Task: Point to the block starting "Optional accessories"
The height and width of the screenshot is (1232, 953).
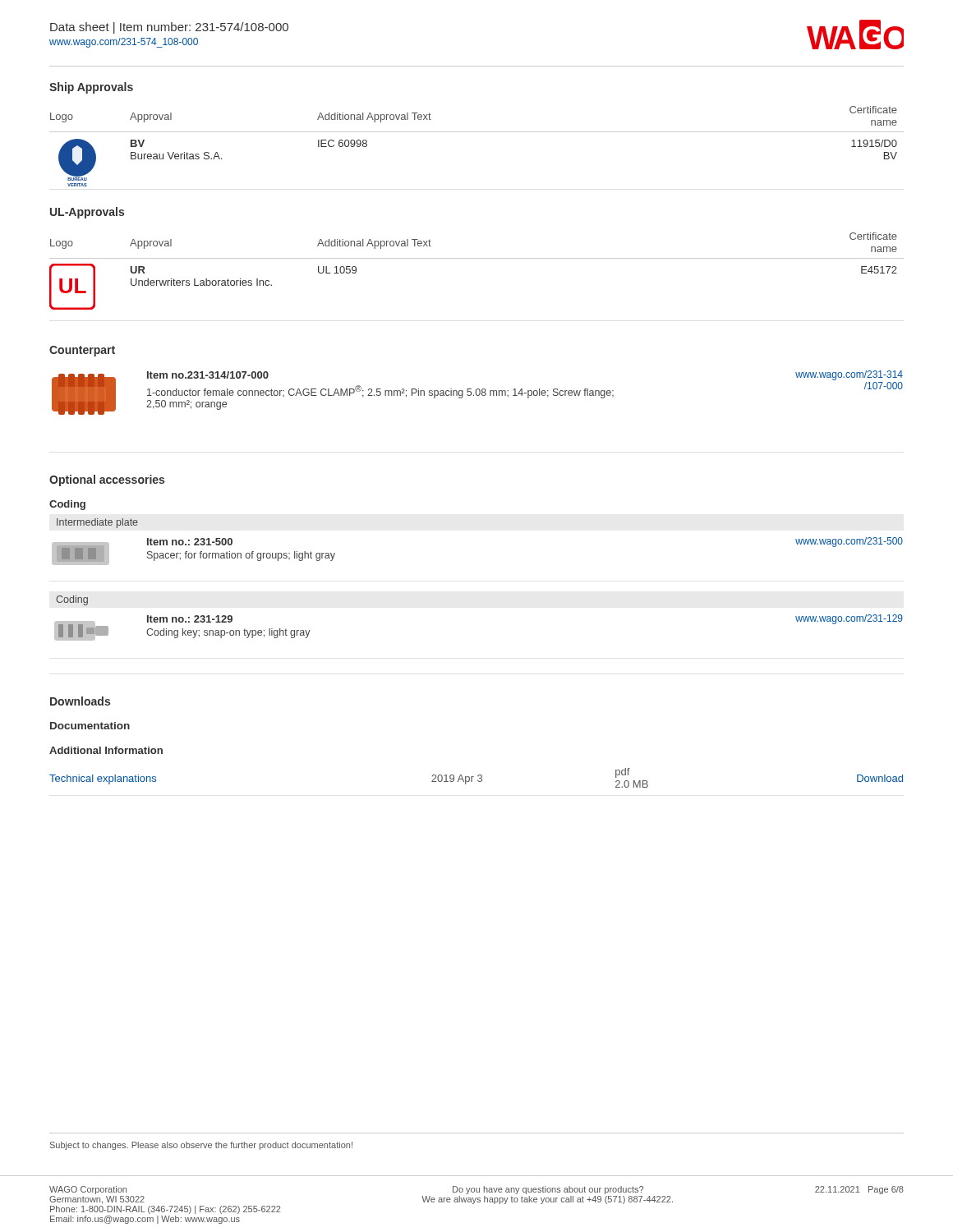Action: [x=107, y=480]
